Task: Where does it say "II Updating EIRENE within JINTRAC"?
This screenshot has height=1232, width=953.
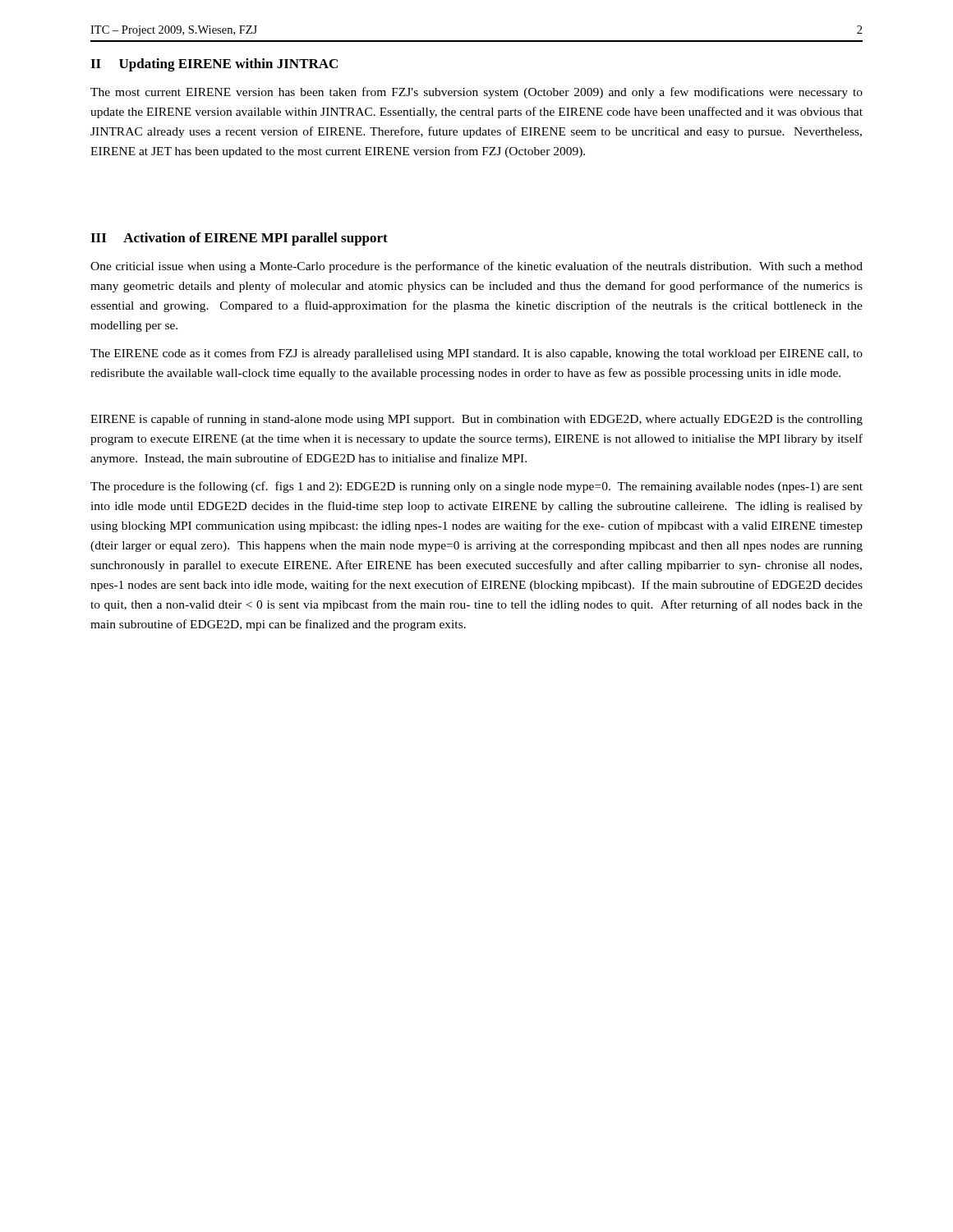Action: coord(215,64)
